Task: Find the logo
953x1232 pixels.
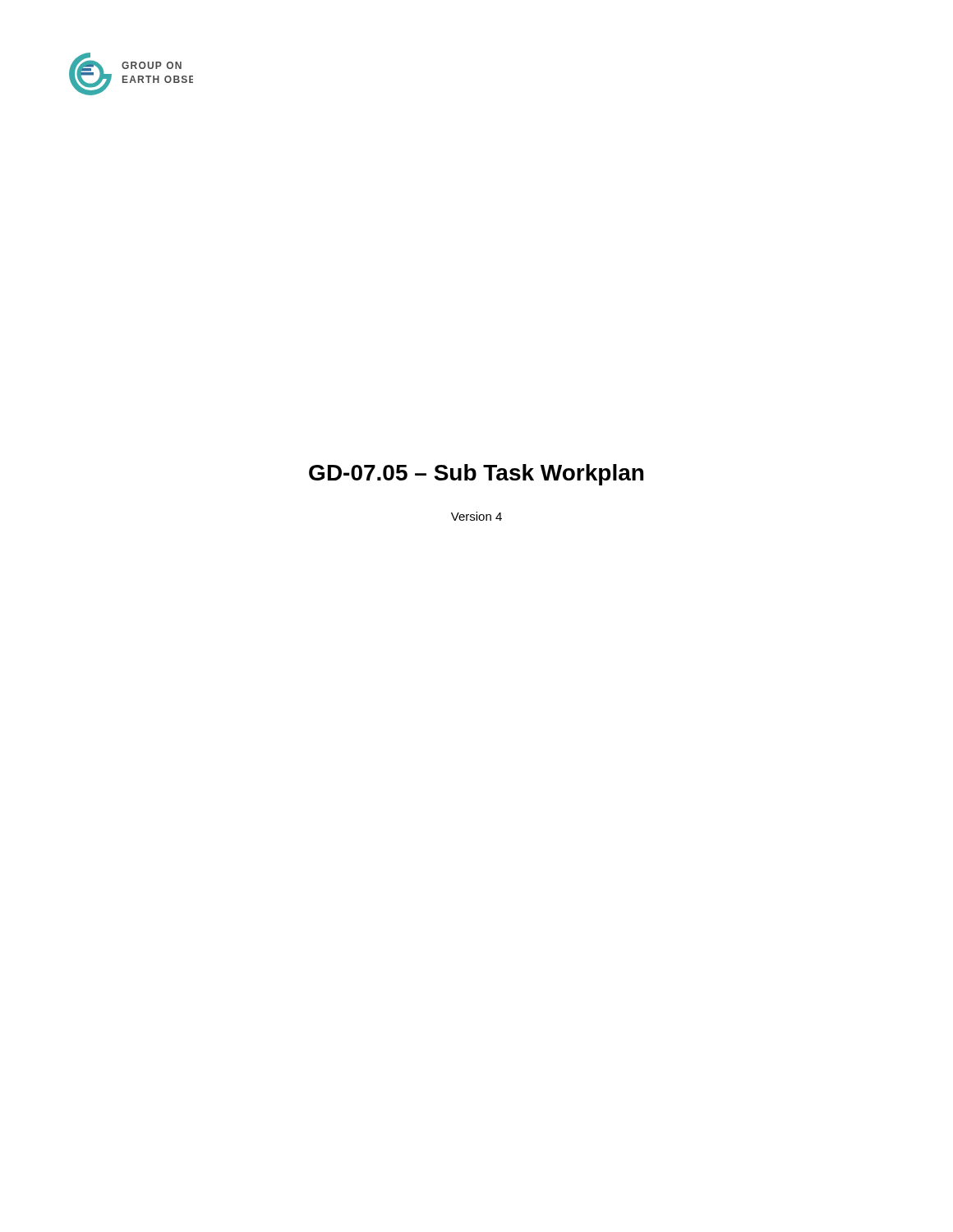Action: pos(129,74)
